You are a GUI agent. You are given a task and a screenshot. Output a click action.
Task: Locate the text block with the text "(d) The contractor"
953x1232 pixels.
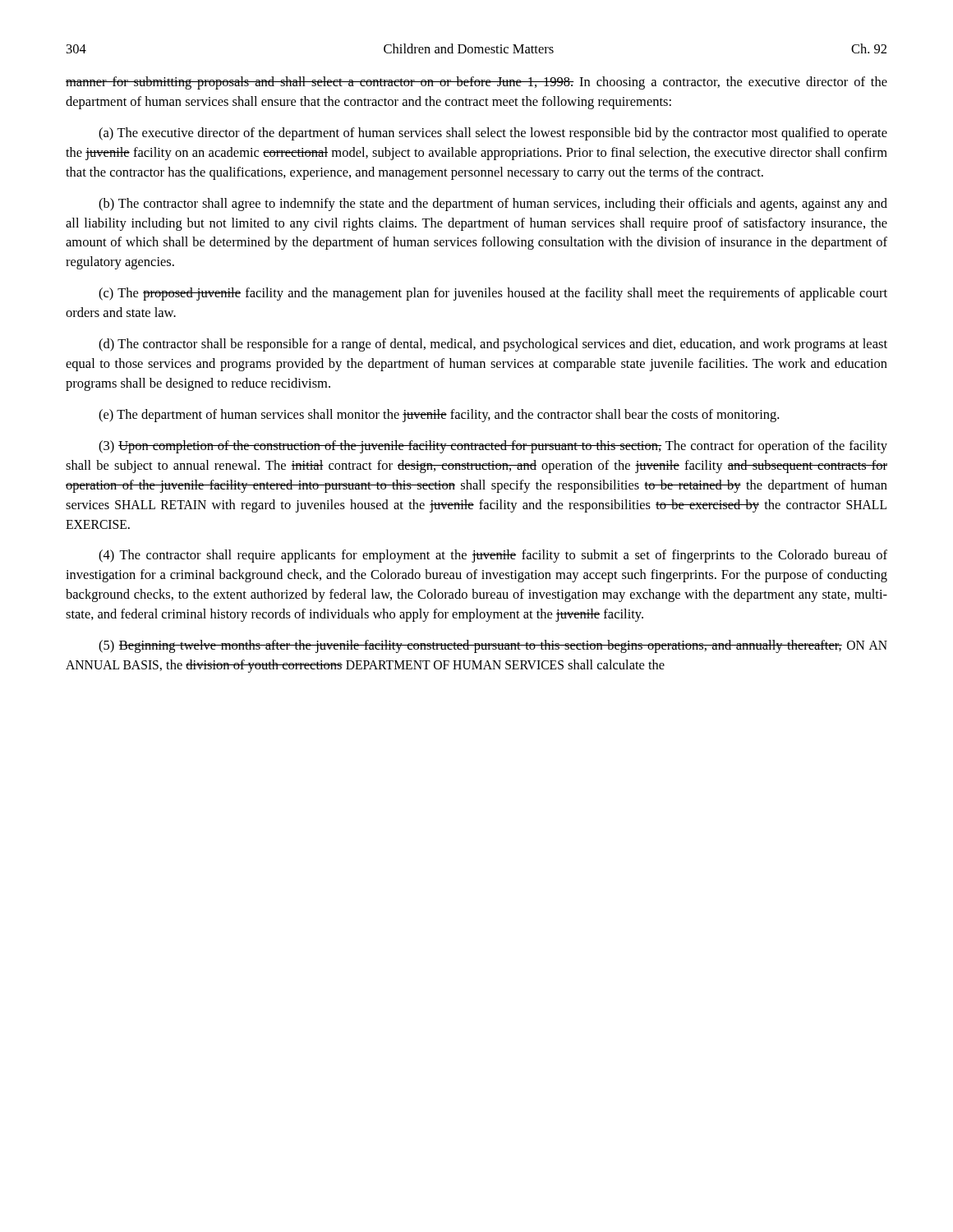476,364
